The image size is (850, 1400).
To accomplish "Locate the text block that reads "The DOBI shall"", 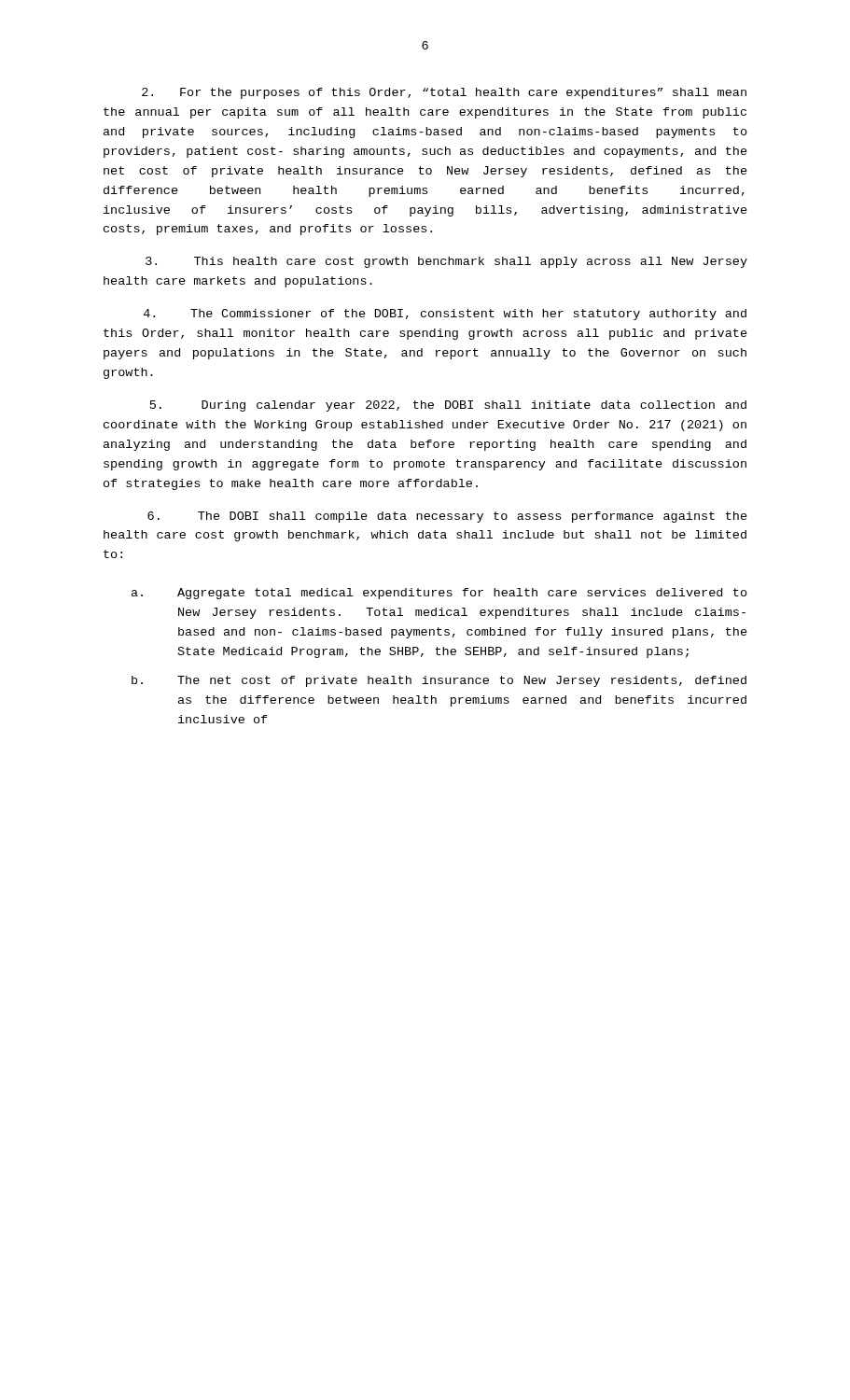I will pyautogui.click(x=425, y=536).
